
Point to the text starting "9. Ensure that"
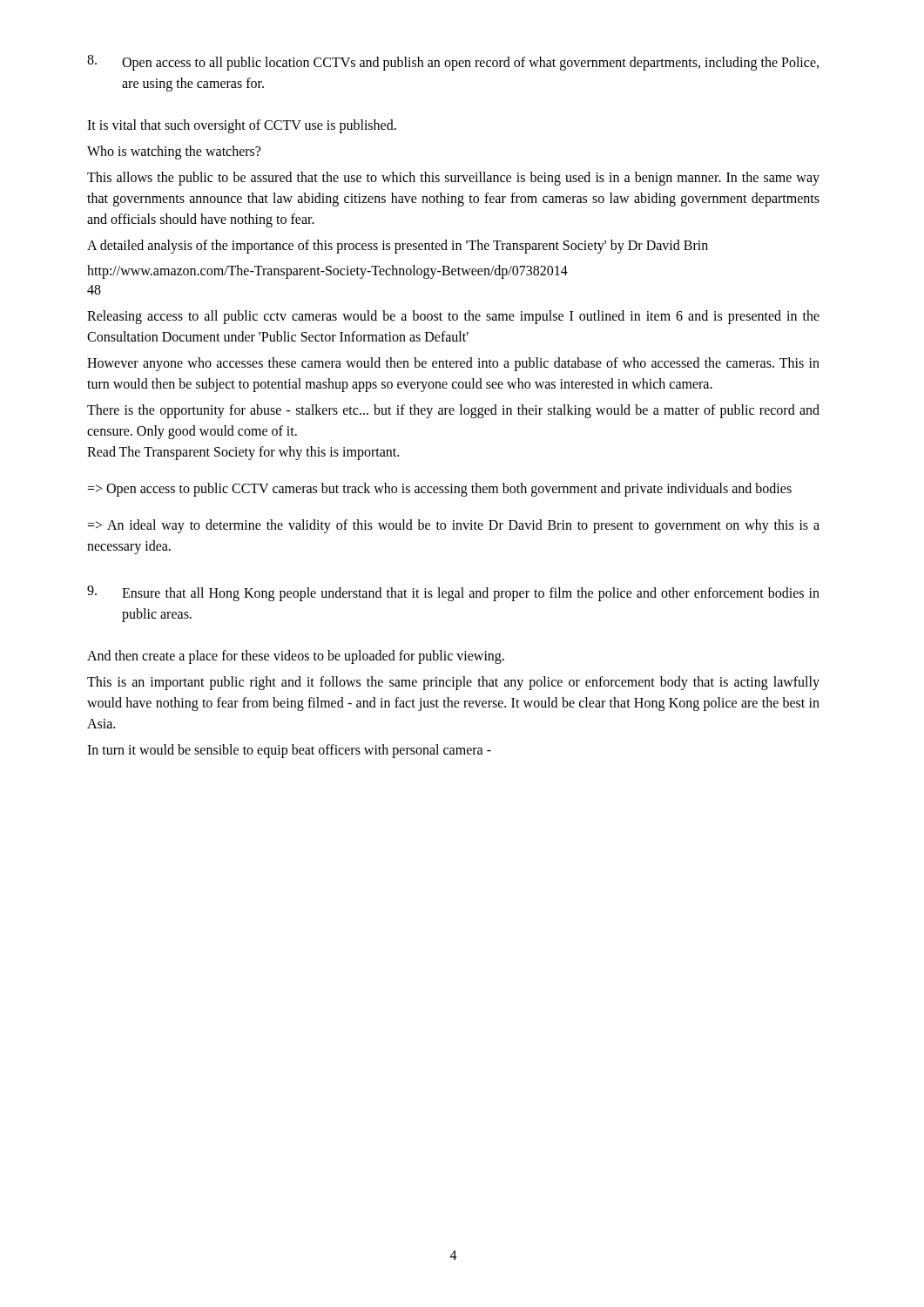(453, 604)
